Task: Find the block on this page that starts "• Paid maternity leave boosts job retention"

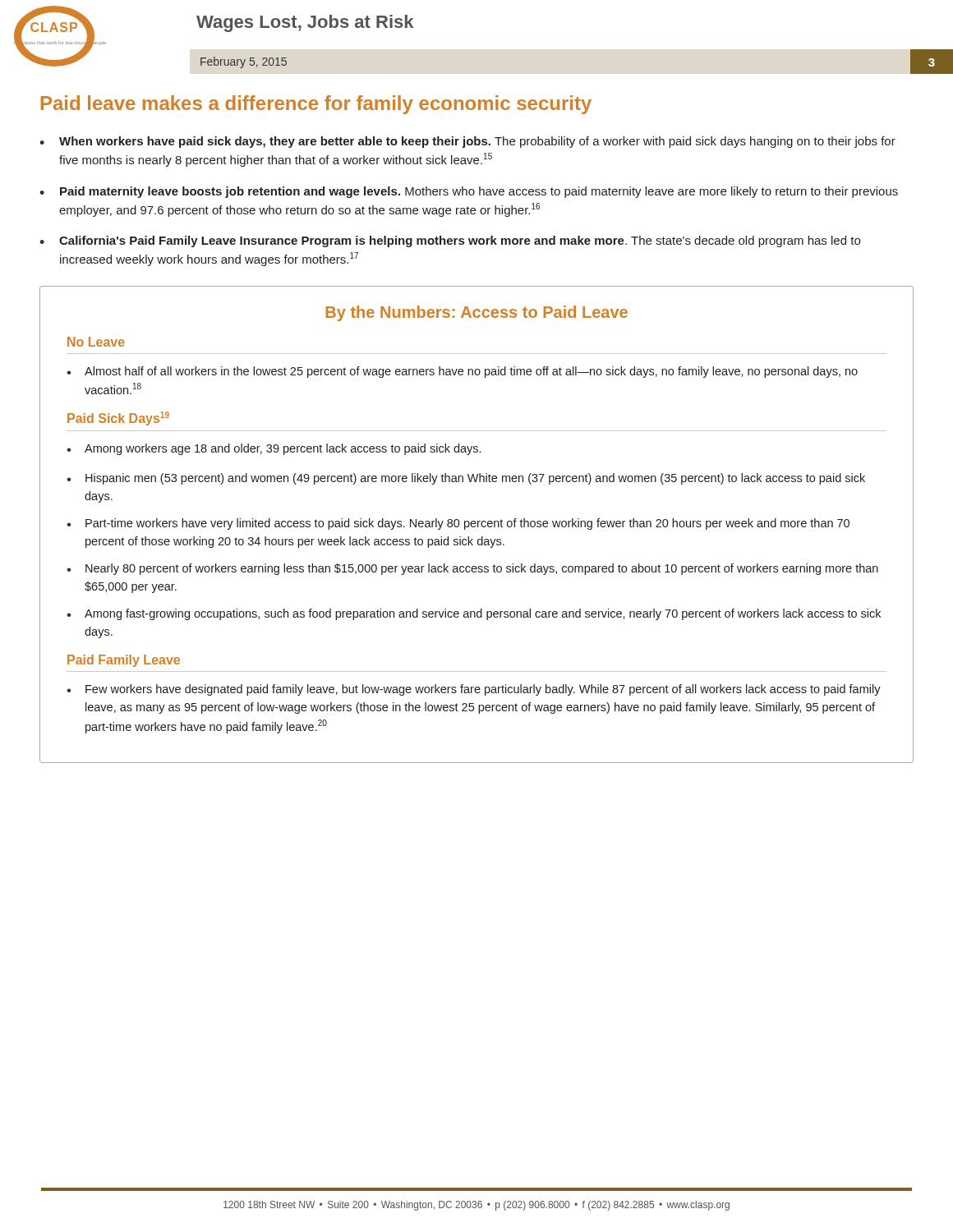Action: click(476, 200)
